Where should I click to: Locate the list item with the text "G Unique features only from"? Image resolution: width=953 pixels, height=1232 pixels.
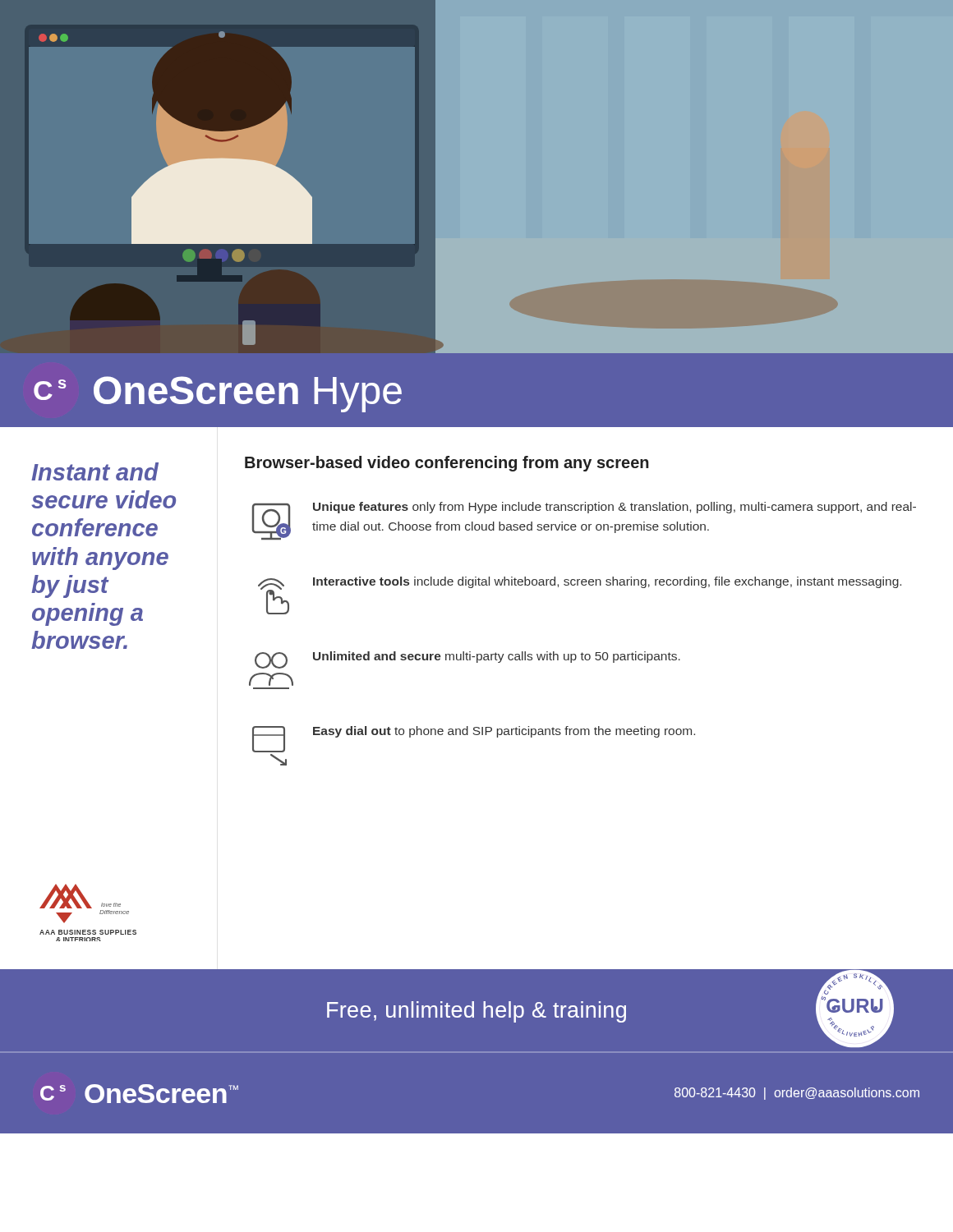(x=583, y=520)
